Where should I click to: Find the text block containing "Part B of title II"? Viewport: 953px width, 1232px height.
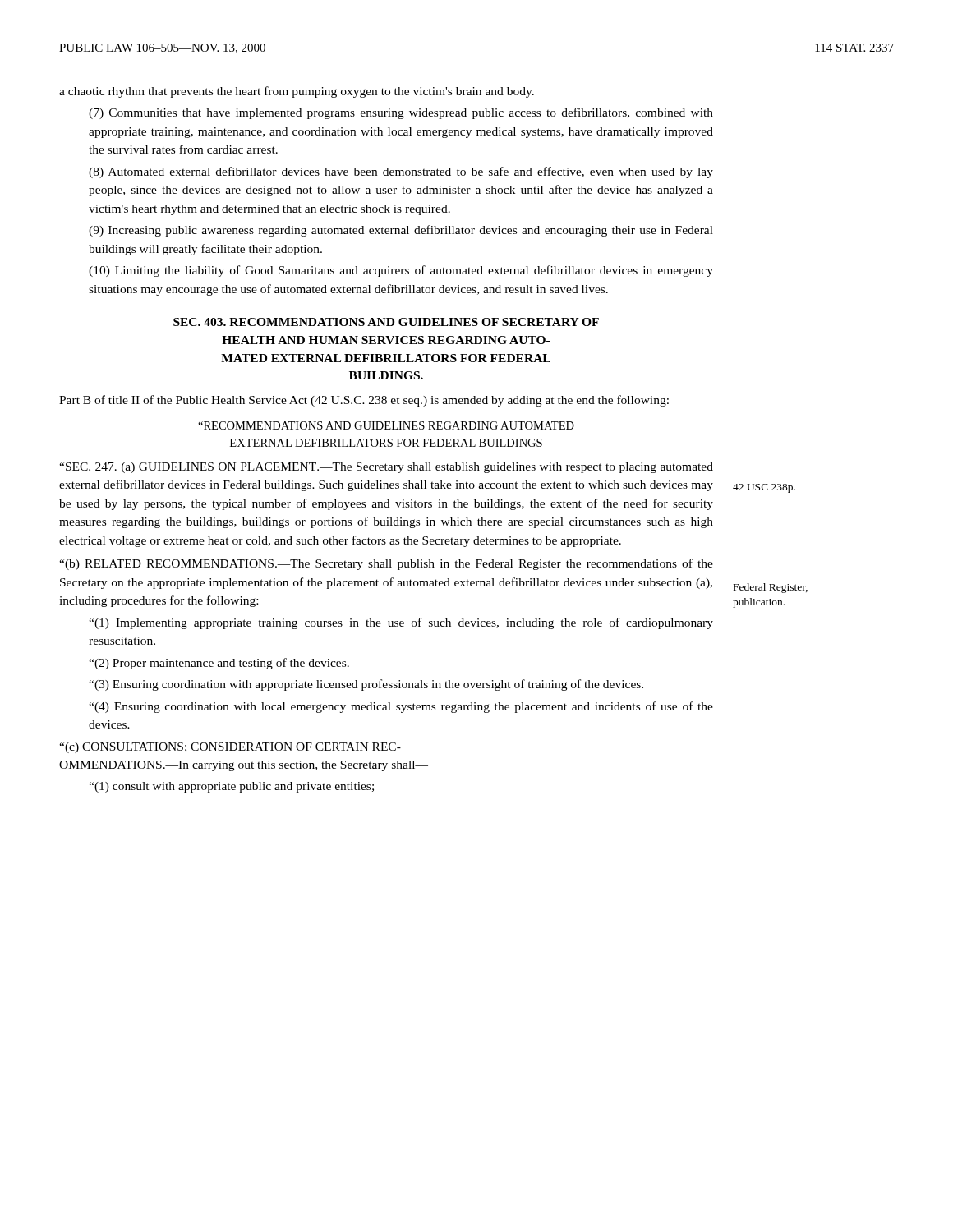[x=386, y=400]
